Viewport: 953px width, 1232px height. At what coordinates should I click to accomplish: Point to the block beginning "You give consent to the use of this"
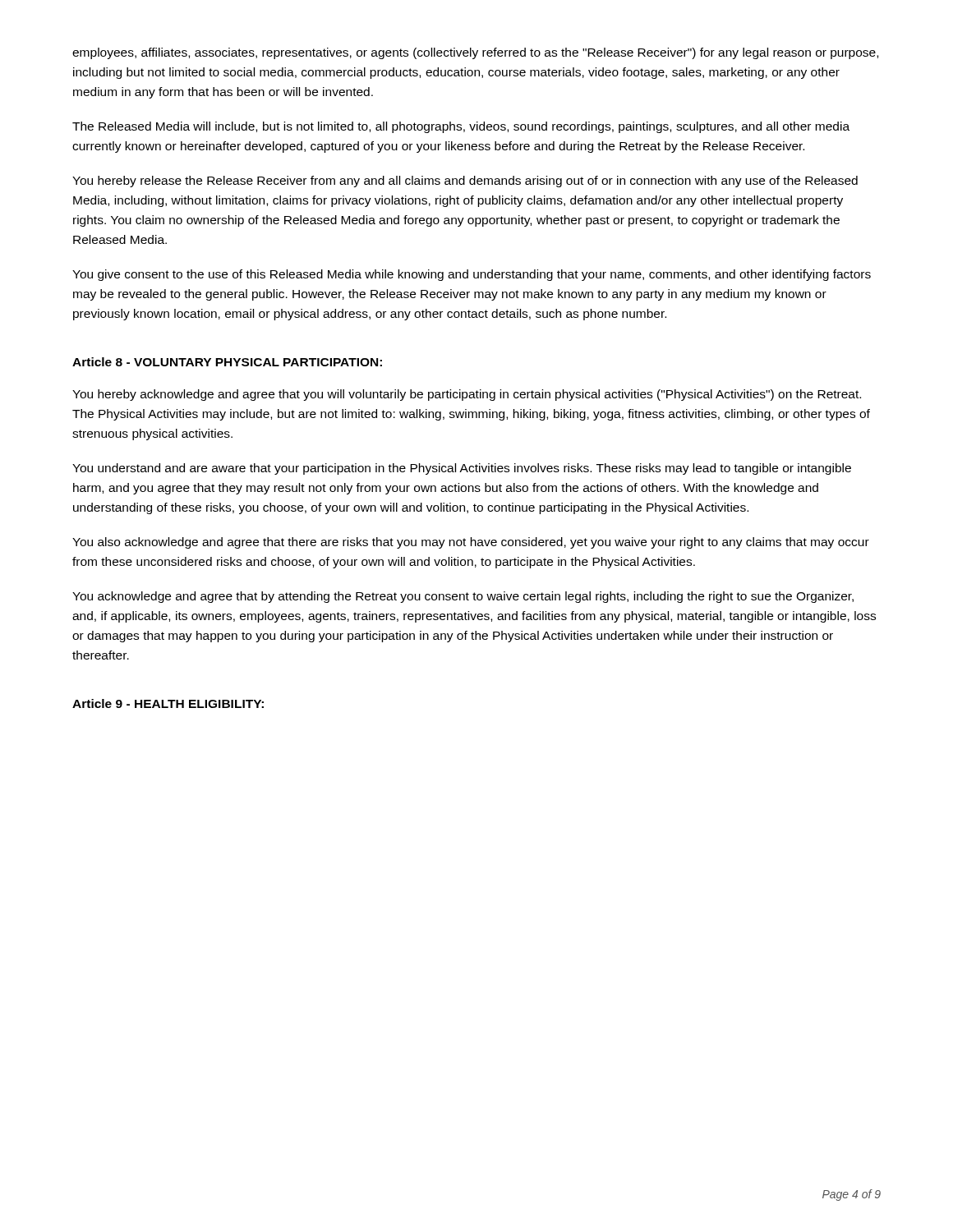(472, 294)
